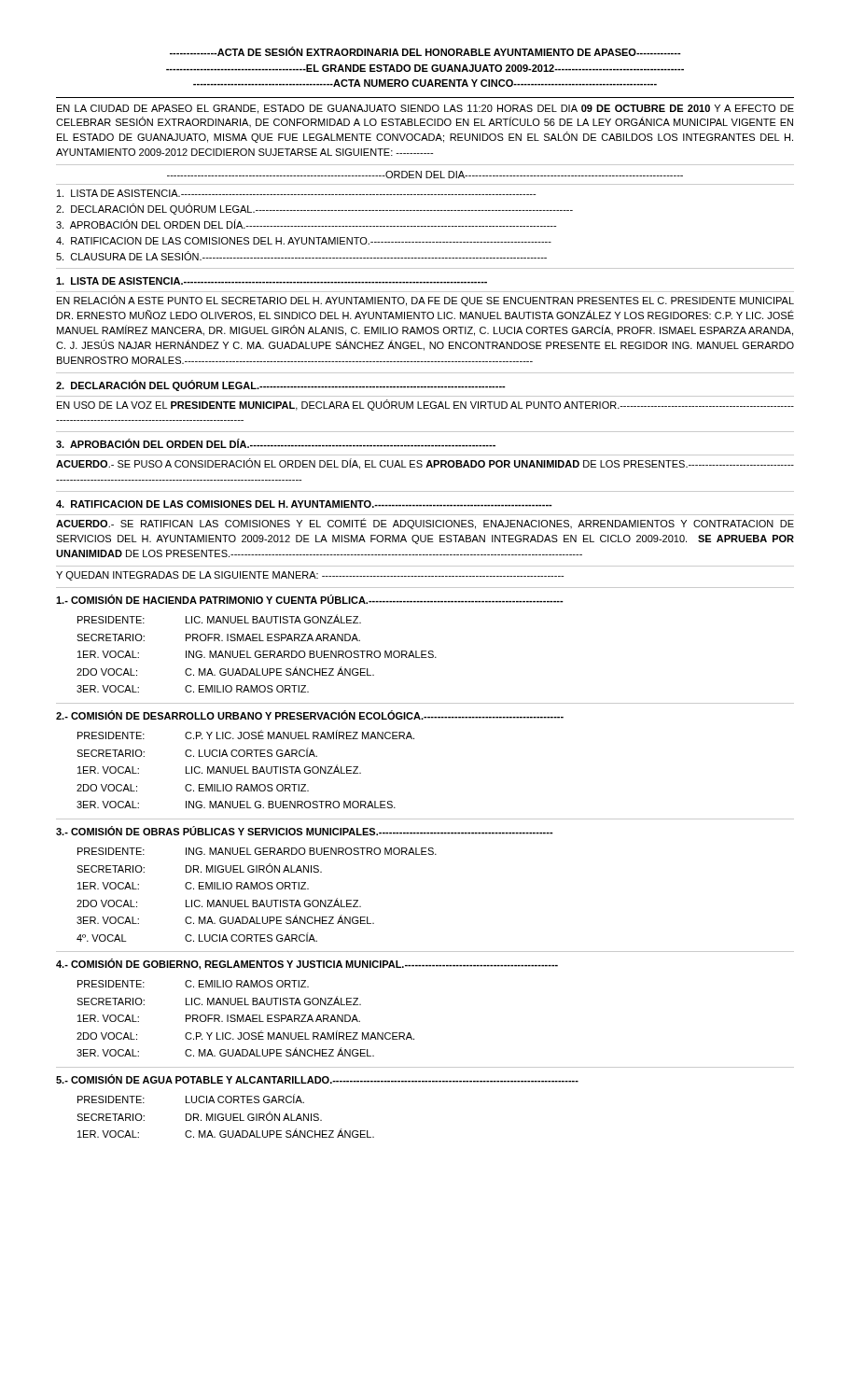Locate the block of text that opens with "EN LA CIUDAD DE"
850x1400 pixels.
425,130
